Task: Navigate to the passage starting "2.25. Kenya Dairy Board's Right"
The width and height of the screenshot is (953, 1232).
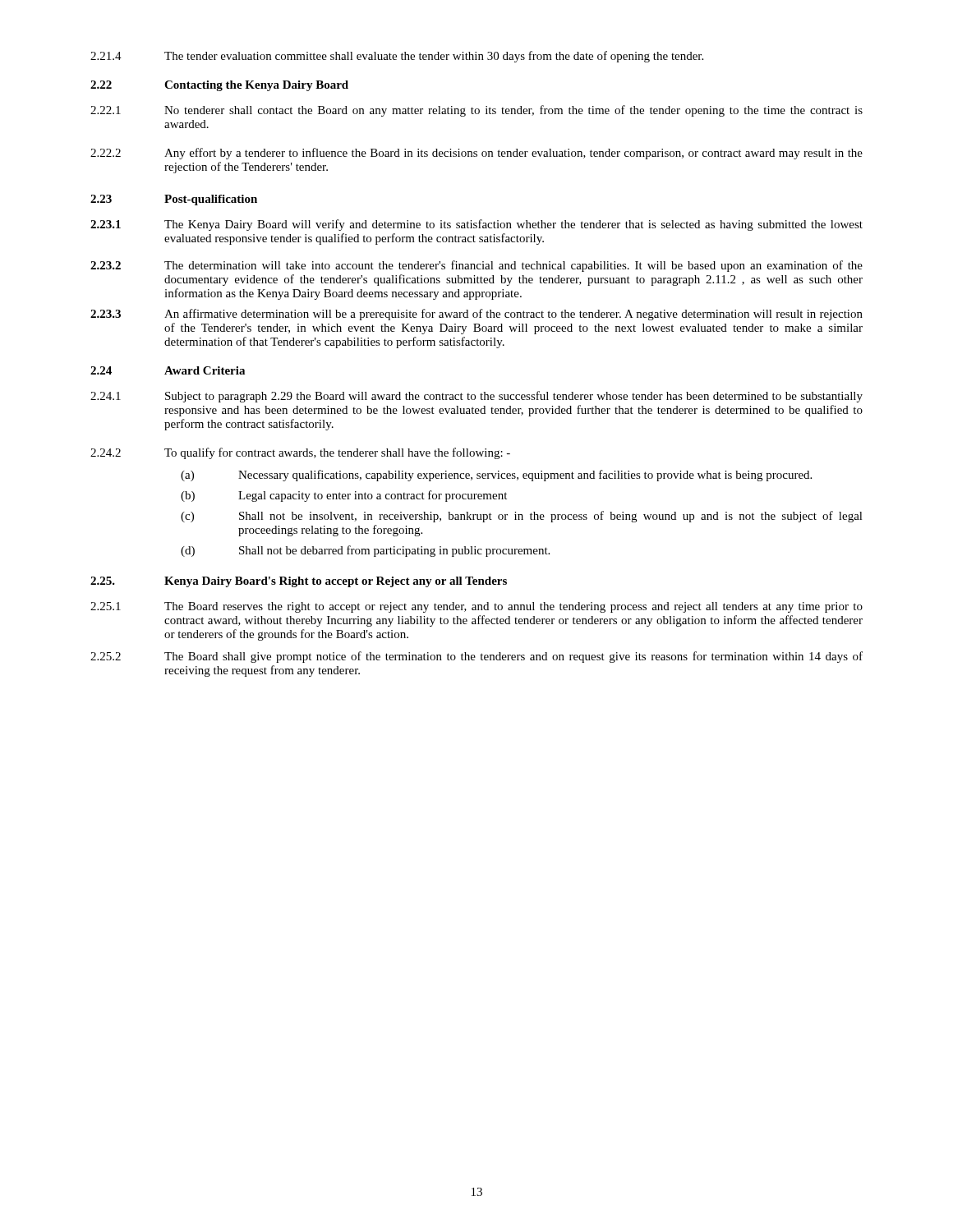Action: [x=299, y=581]
